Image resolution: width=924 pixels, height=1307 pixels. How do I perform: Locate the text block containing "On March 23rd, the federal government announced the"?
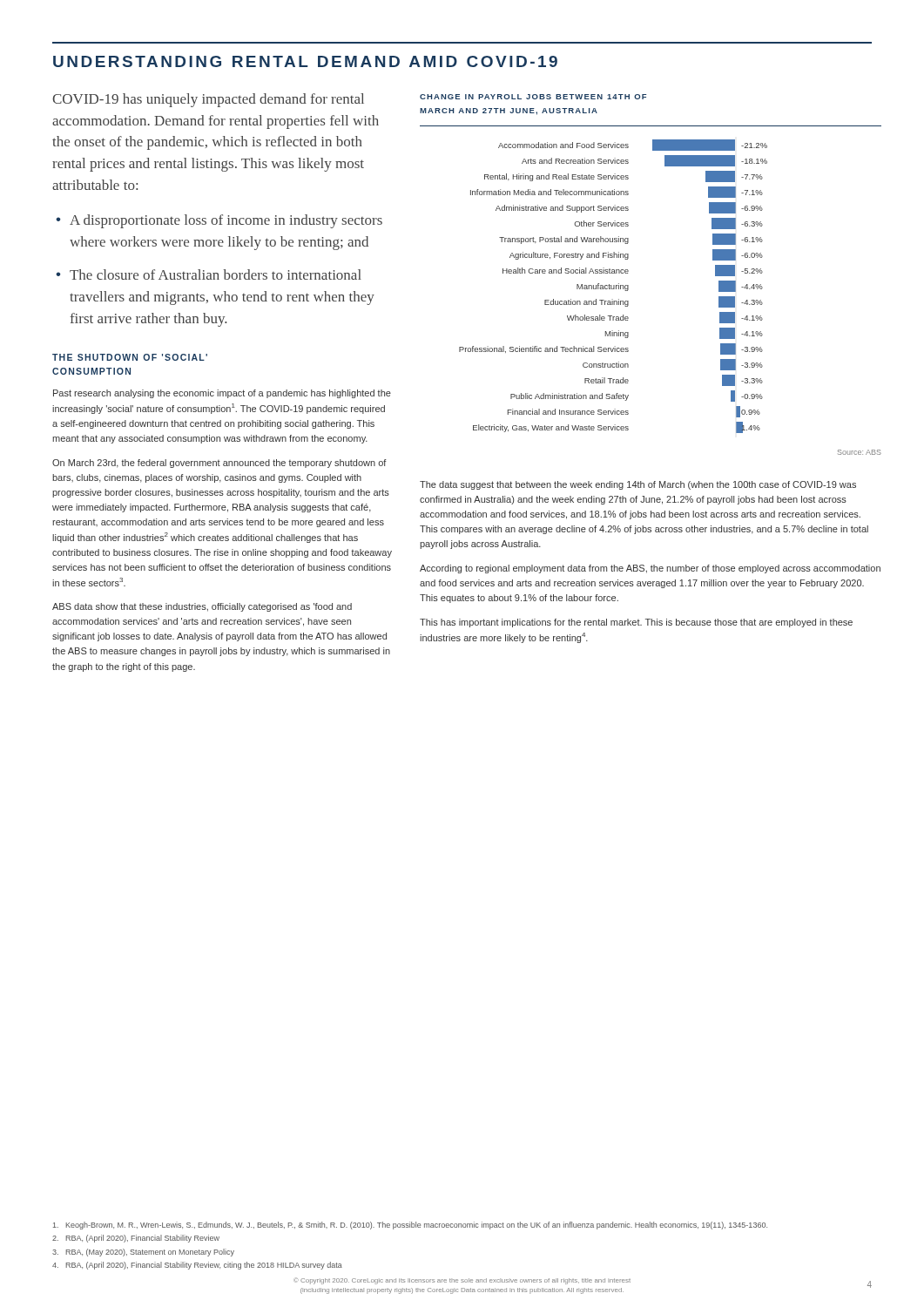pos(222,522)
